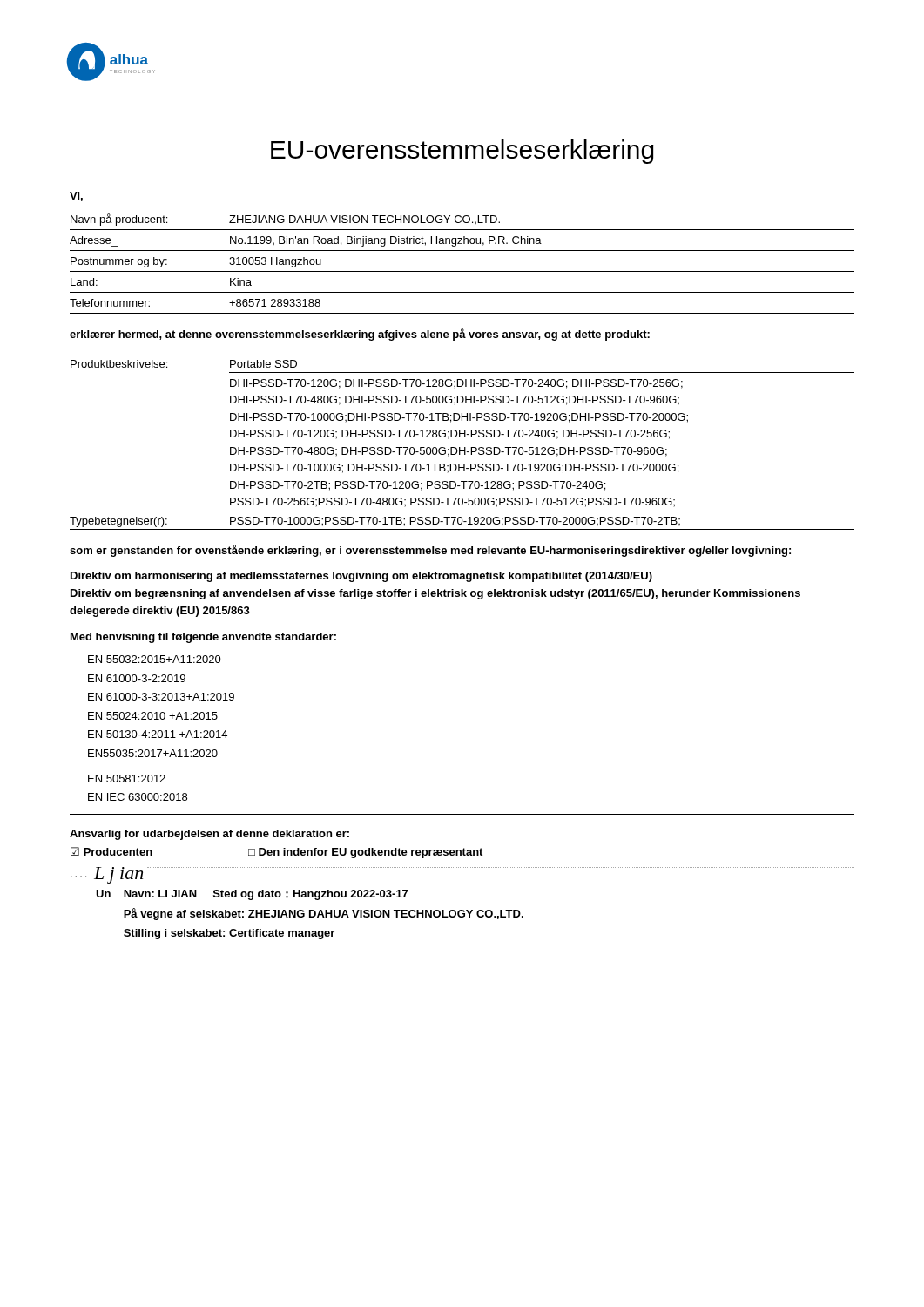
Task: Locate the table with the text "ZHEJIANG DAHUA VISION"
Action: (x=462, y=261)
